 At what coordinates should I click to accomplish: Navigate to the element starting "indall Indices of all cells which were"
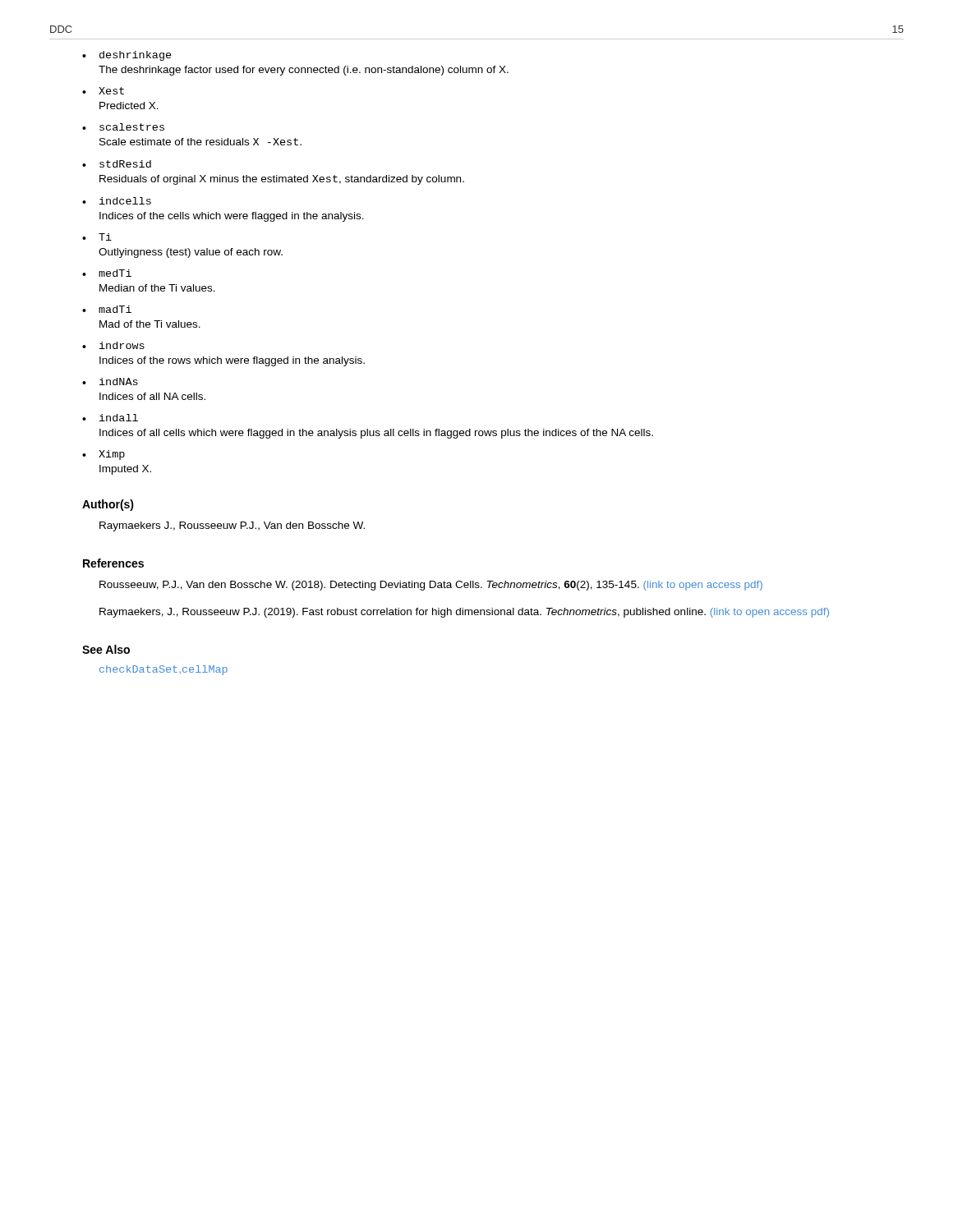point(493,425)
